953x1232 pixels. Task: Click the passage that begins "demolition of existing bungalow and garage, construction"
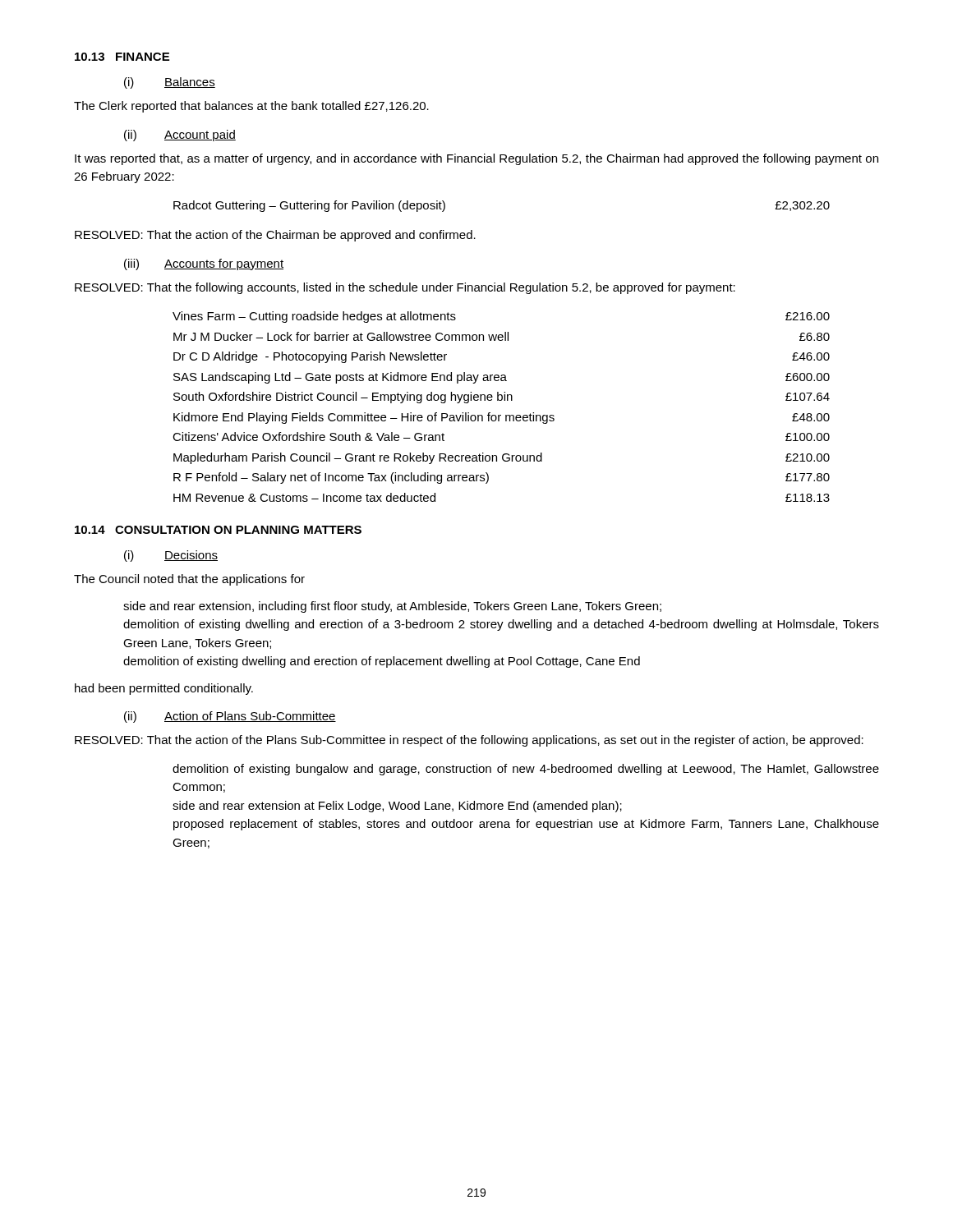pos(526,805)
